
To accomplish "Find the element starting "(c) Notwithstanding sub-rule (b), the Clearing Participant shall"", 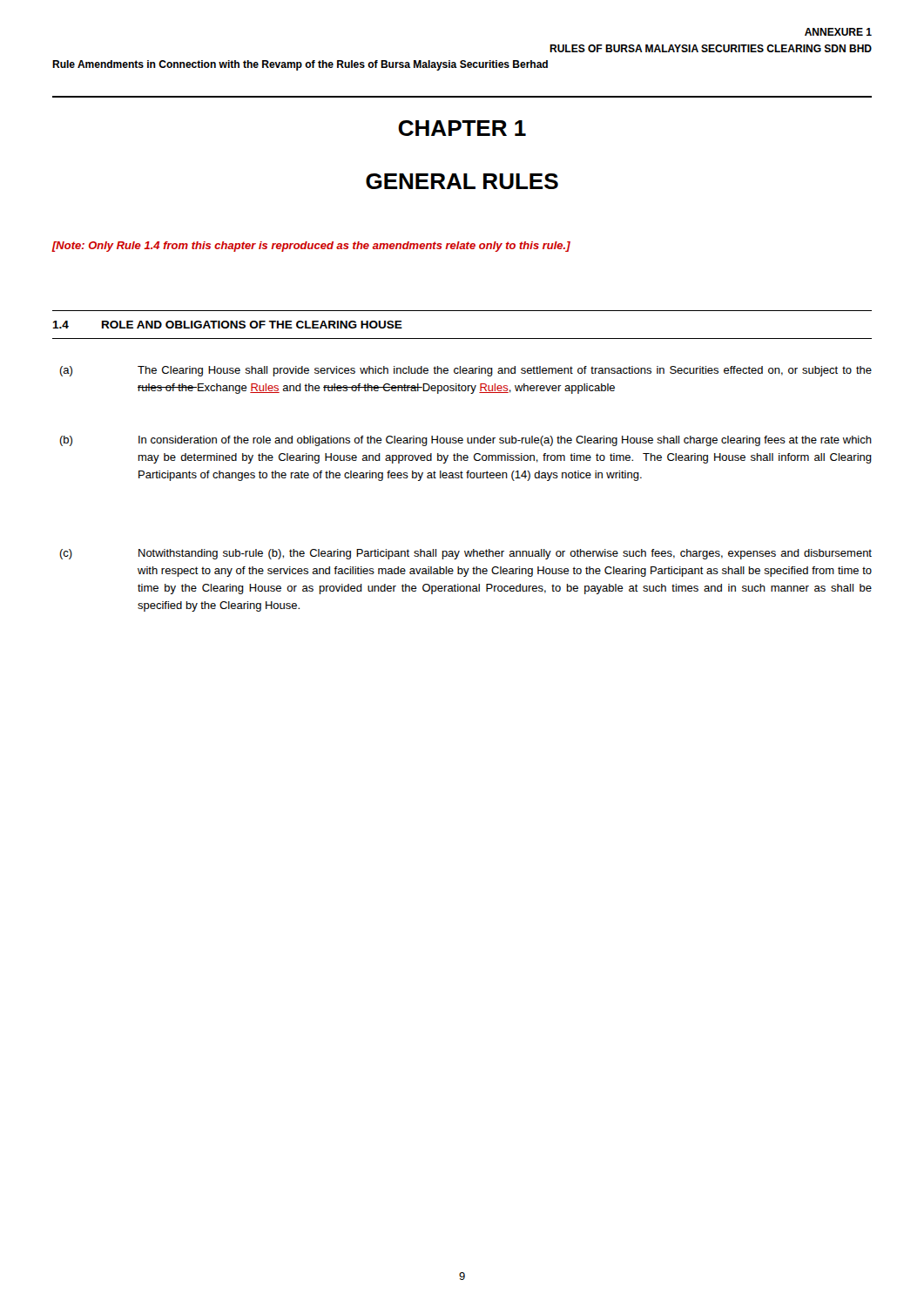I will (462, 580).
